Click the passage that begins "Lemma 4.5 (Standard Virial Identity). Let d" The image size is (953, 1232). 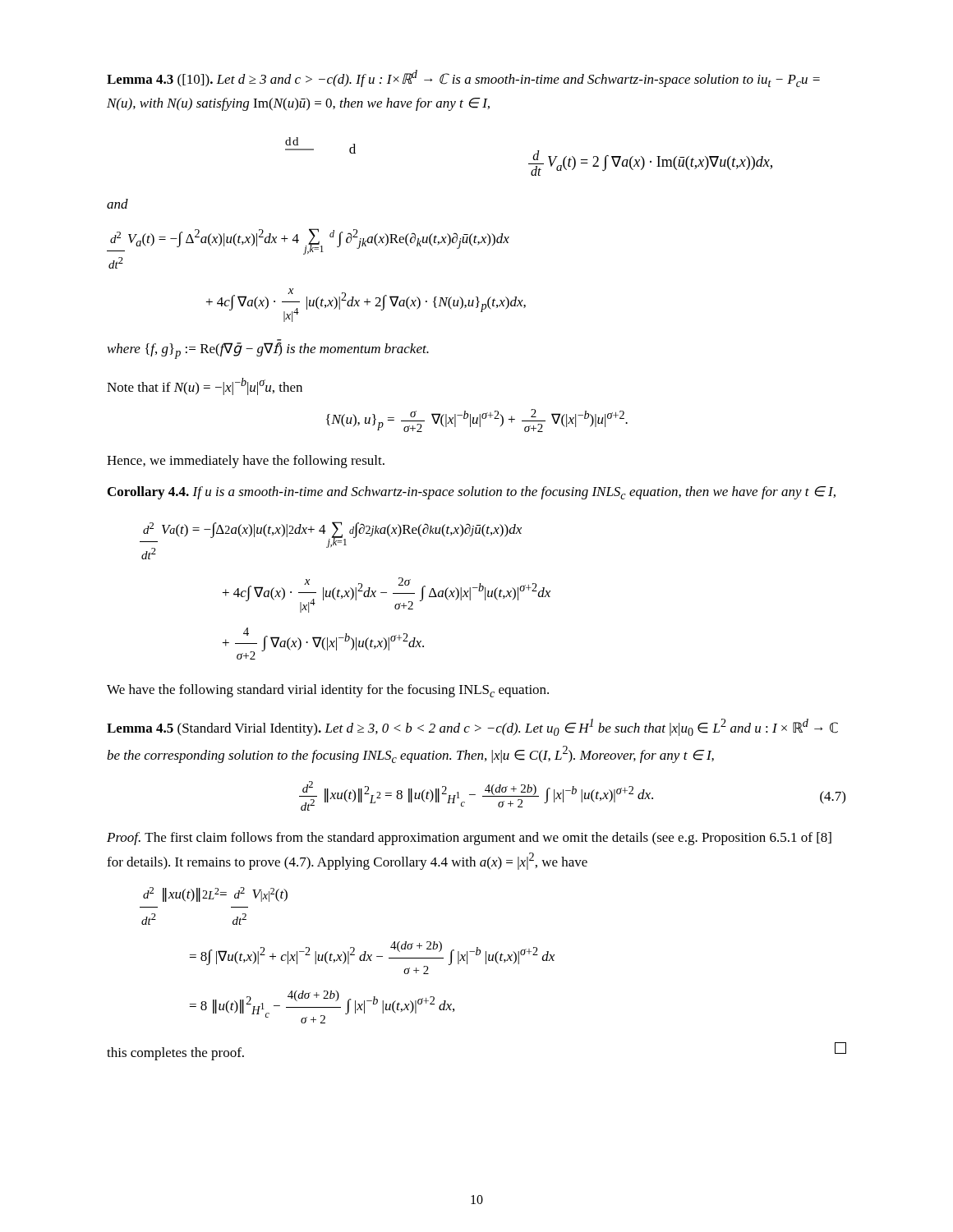click(473, 741)
